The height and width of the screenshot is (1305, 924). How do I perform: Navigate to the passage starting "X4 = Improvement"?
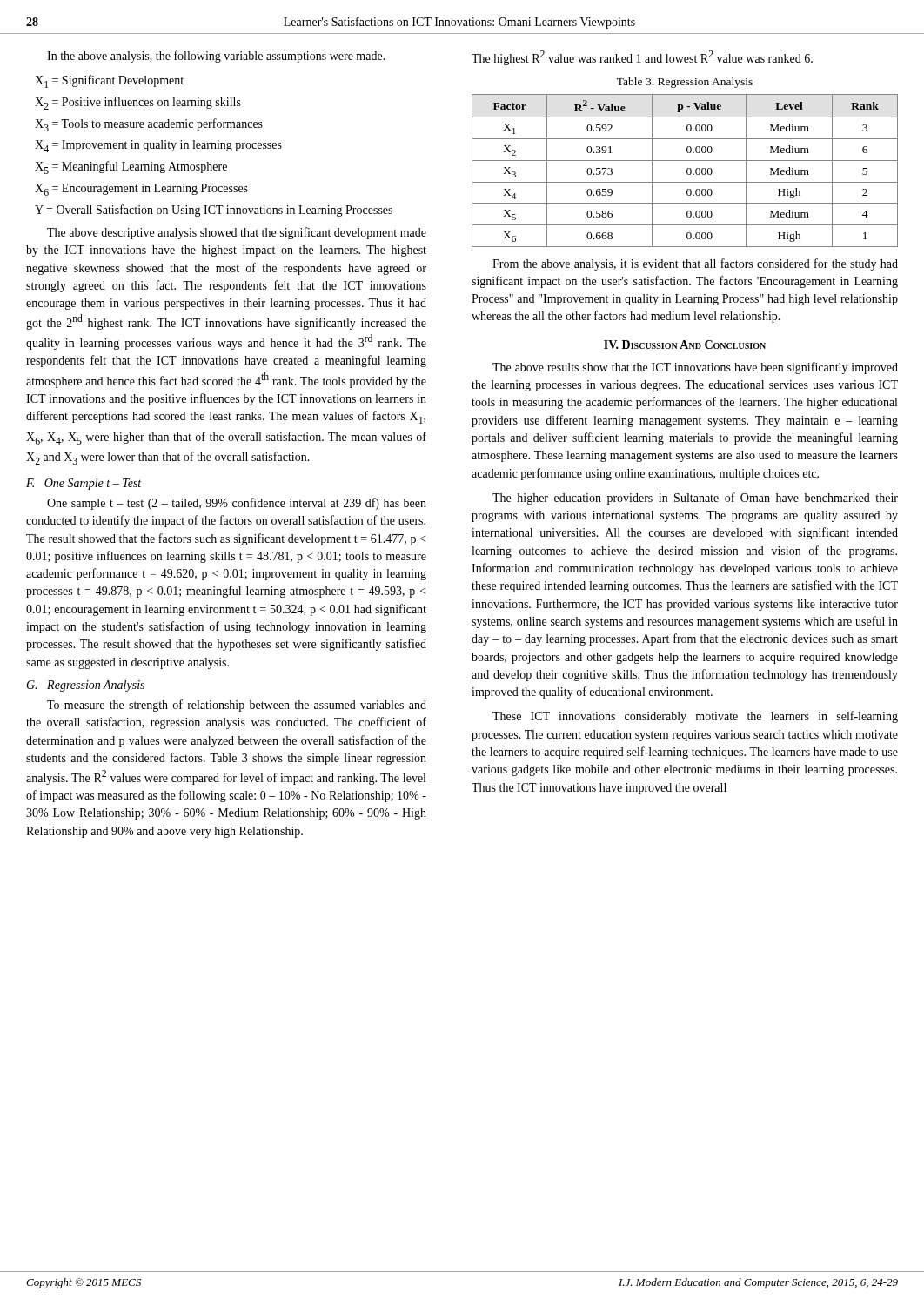(158, 147)
